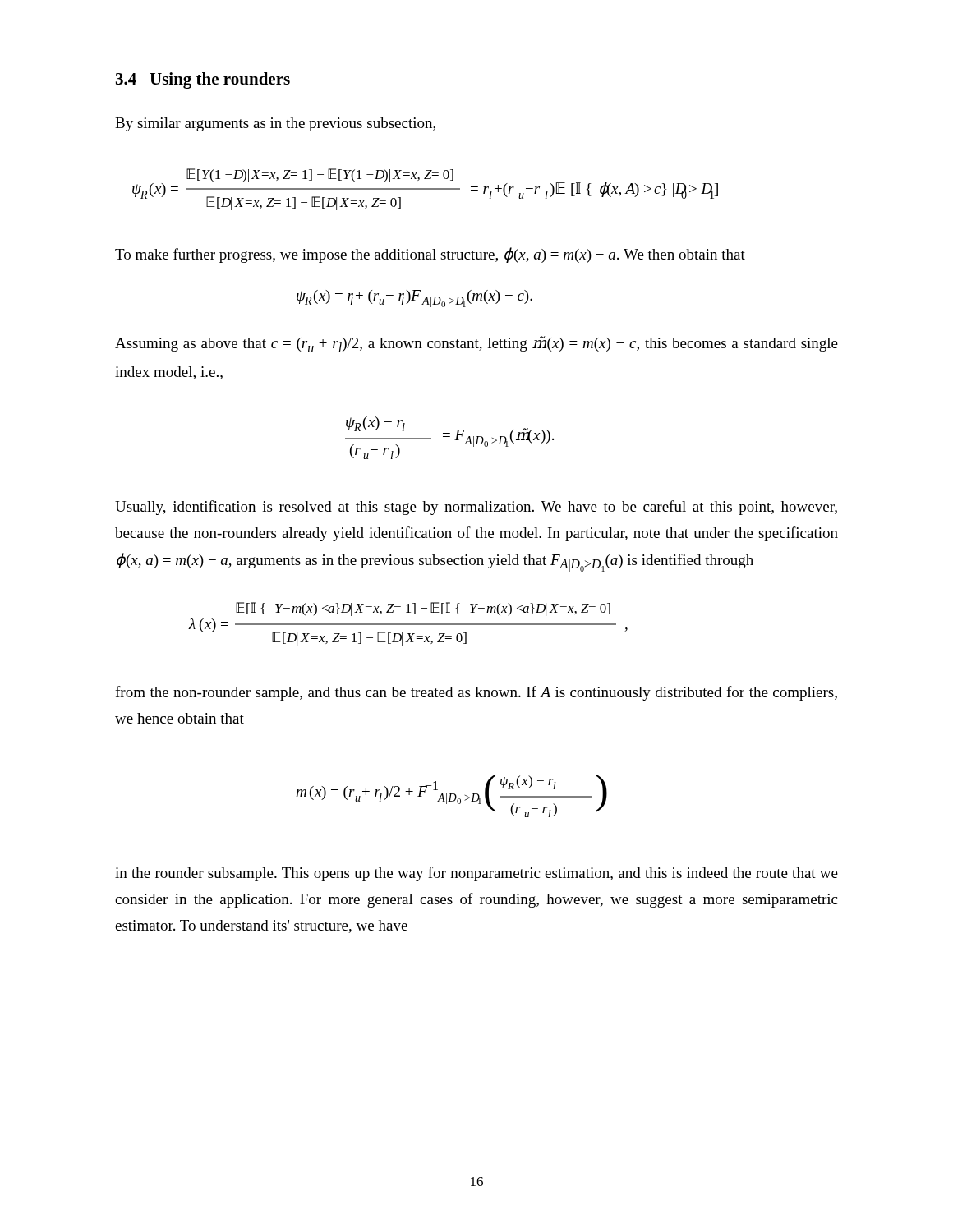Where is the passage that starts "Assuming as above"?

click(476, 357)
